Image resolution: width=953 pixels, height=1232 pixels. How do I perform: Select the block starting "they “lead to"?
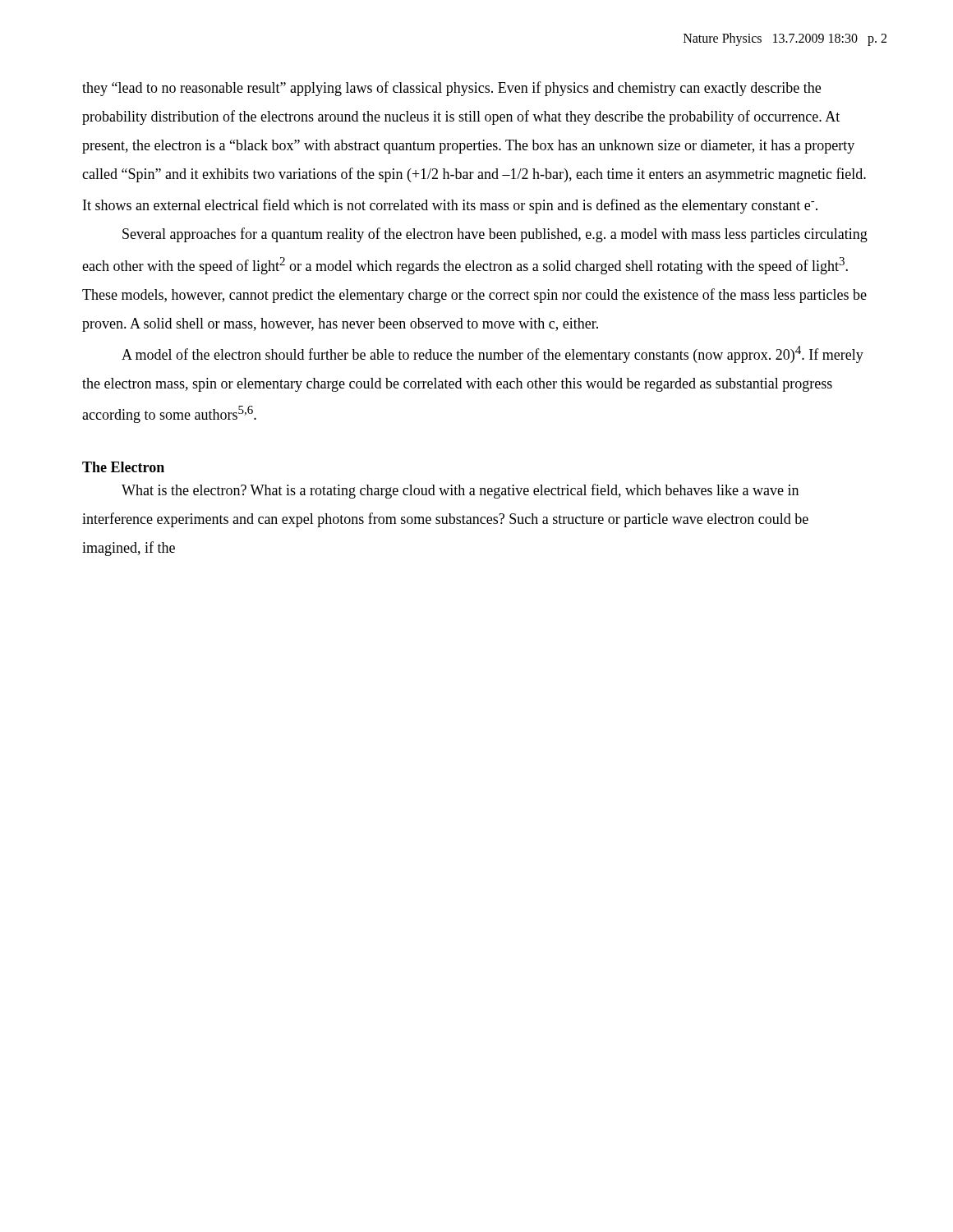474,147
